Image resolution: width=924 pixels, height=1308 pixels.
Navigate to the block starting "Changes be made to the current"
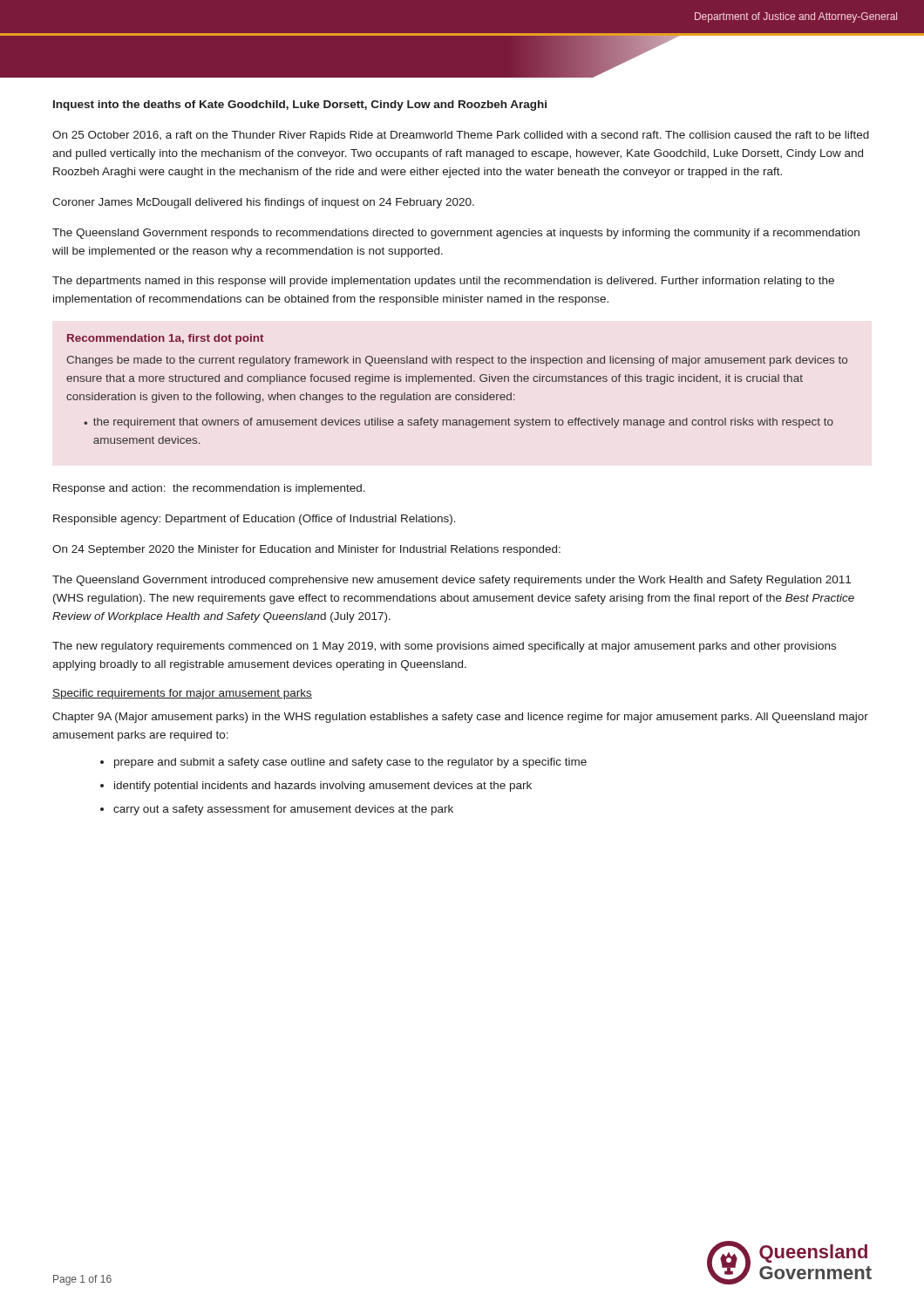462,402
